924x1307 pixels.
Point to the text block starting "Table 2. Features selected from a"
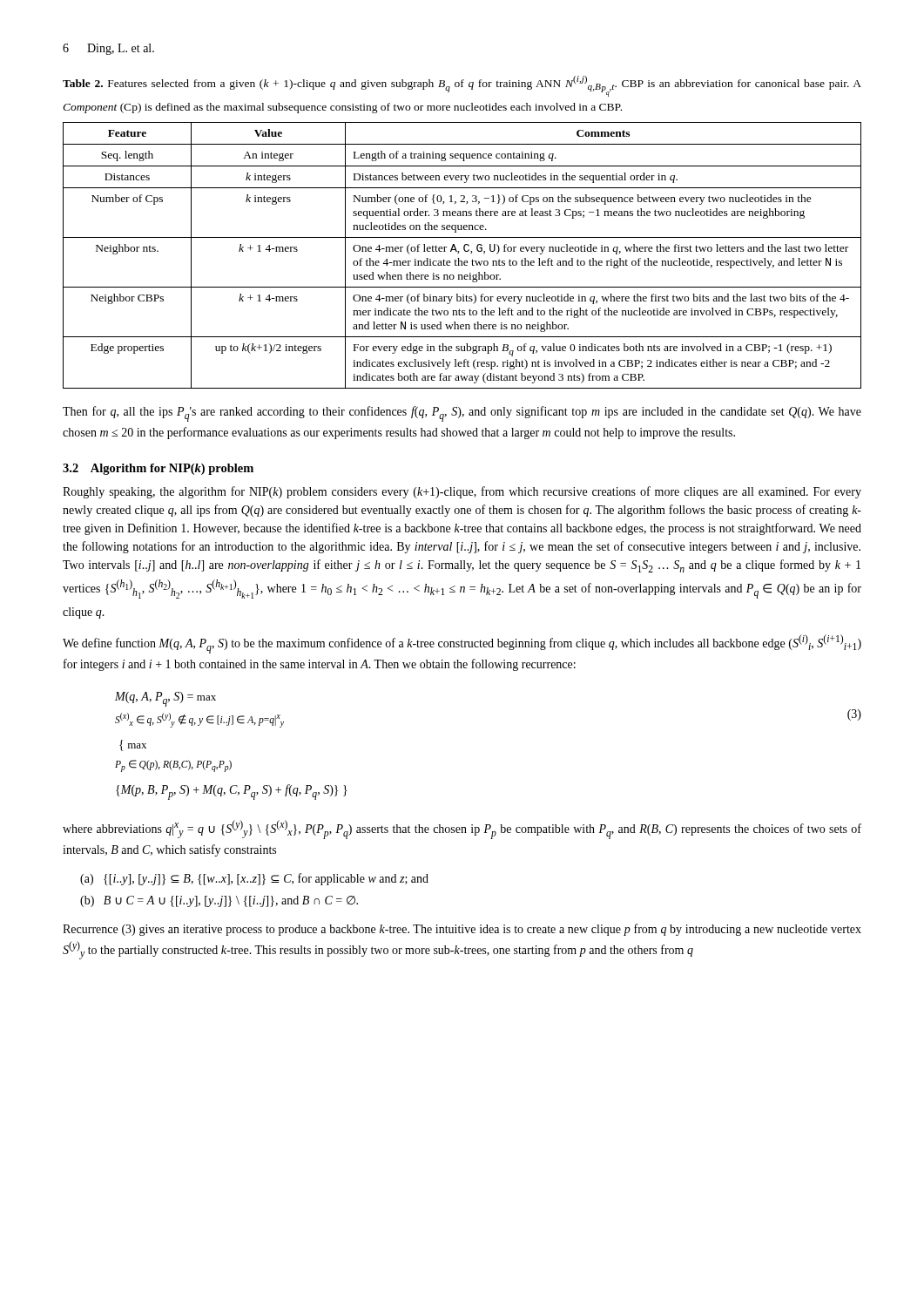[462, 93]
